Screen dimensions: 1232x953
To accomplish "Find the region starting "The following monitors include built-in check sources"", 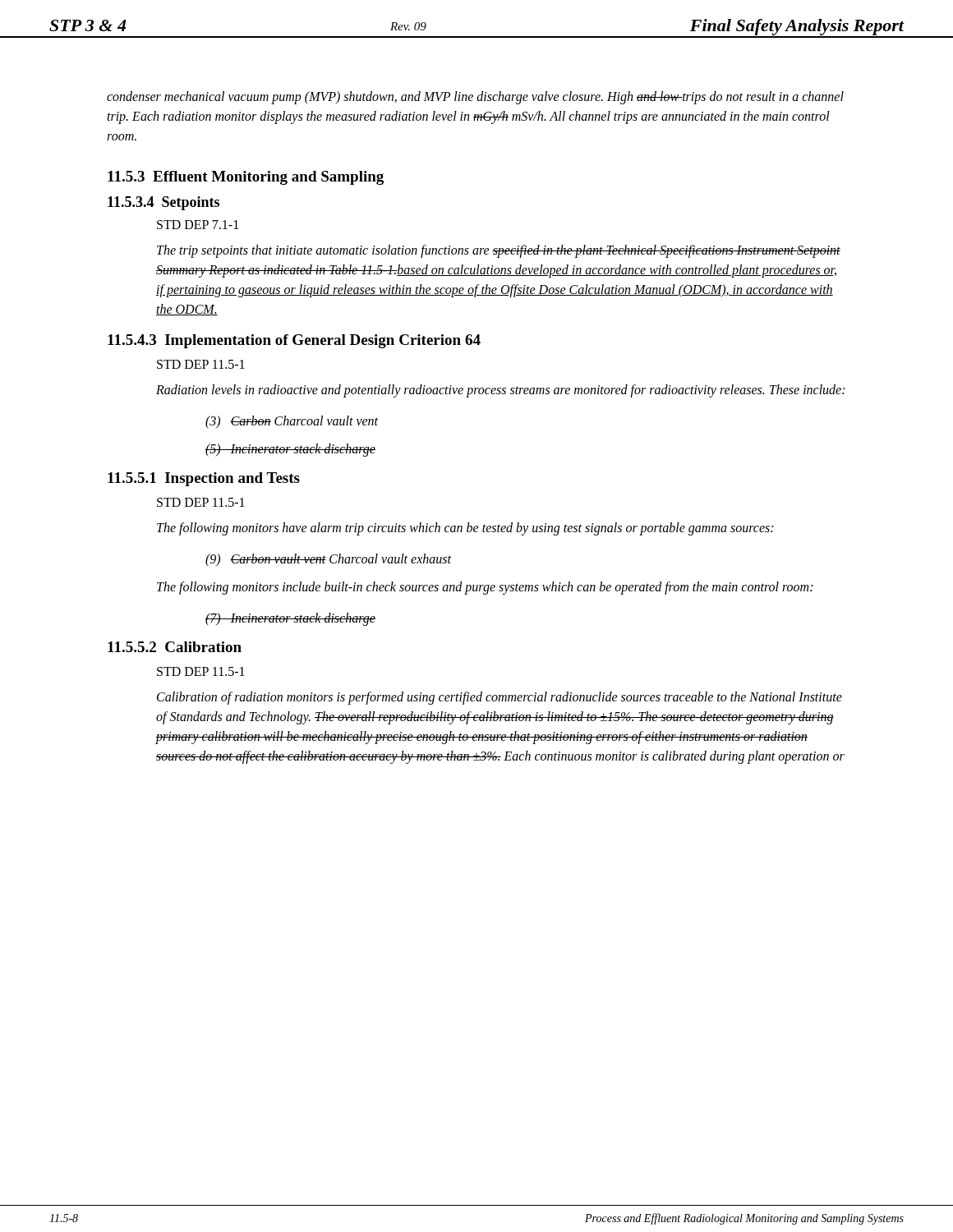I will click(485, 587).
